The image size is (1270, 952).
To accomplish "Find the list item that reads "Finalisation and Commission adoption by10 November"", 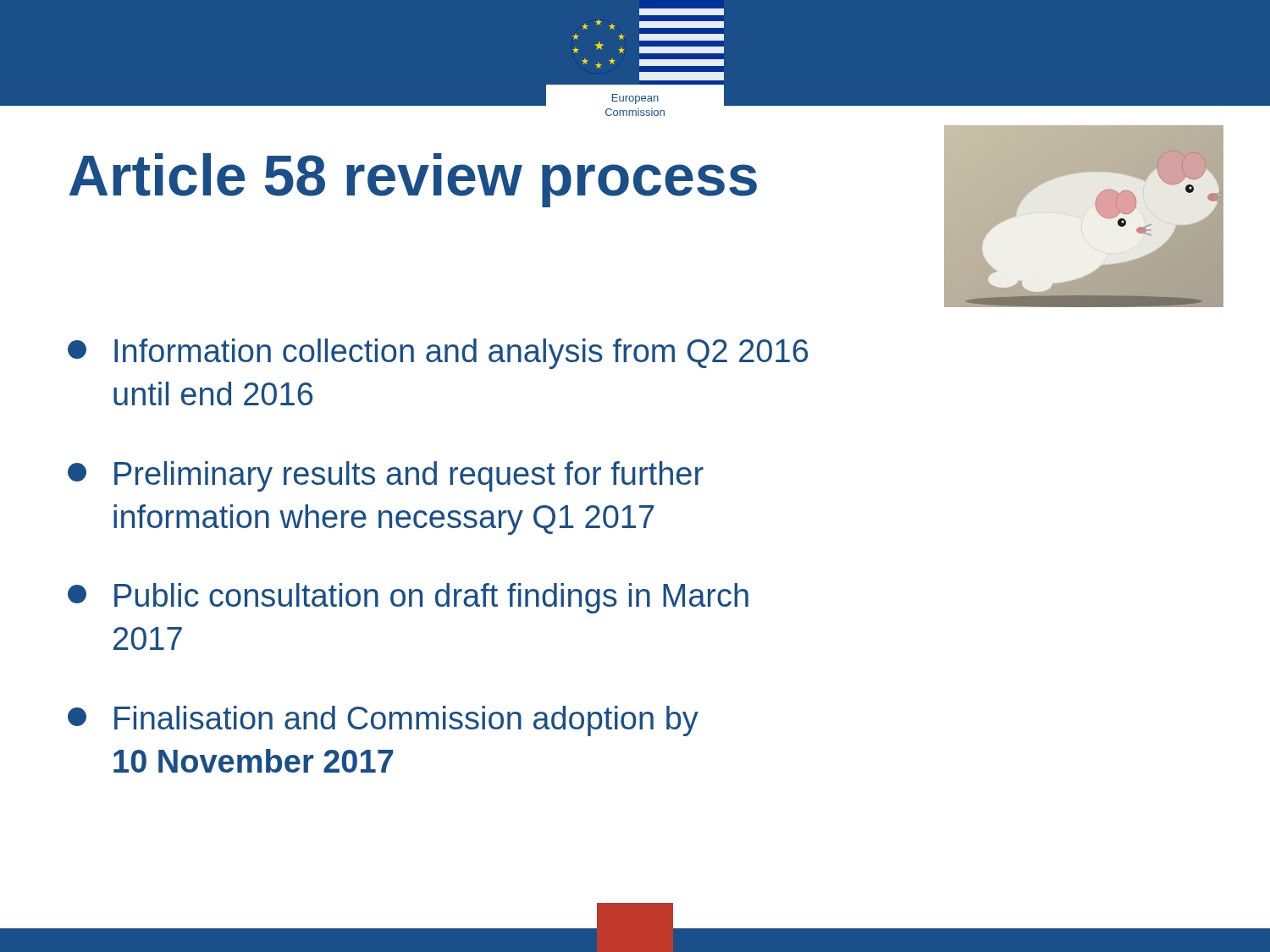I will (383, 740).
